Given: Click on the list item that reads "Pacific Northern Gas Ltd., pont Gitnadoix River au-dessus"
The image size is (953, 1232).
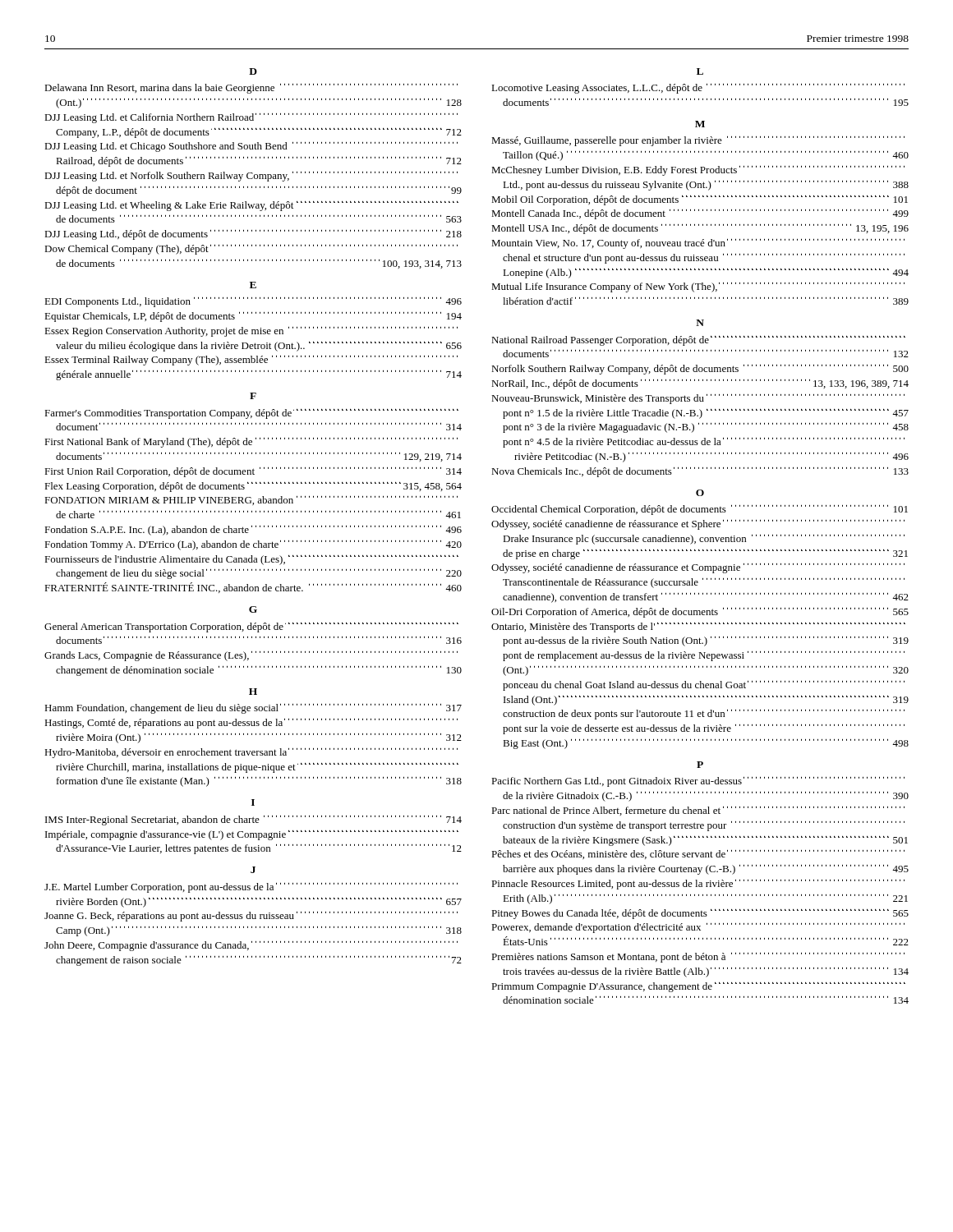Looking at the screenshot, I should pos(700,891).
